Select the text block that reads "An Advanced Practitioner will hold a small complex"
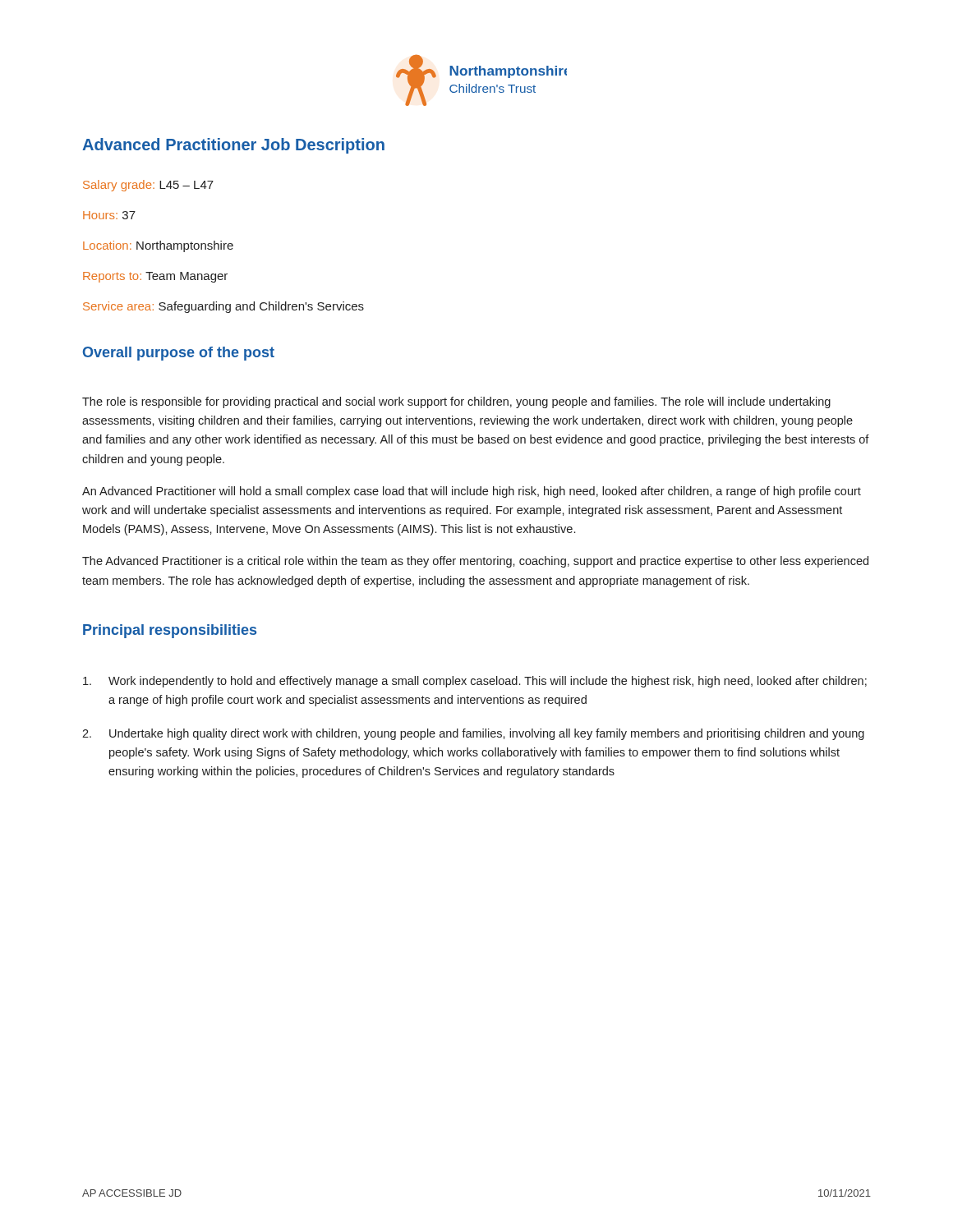The image size is (953, 1232). pyautogui.click(x=471, y=510)
